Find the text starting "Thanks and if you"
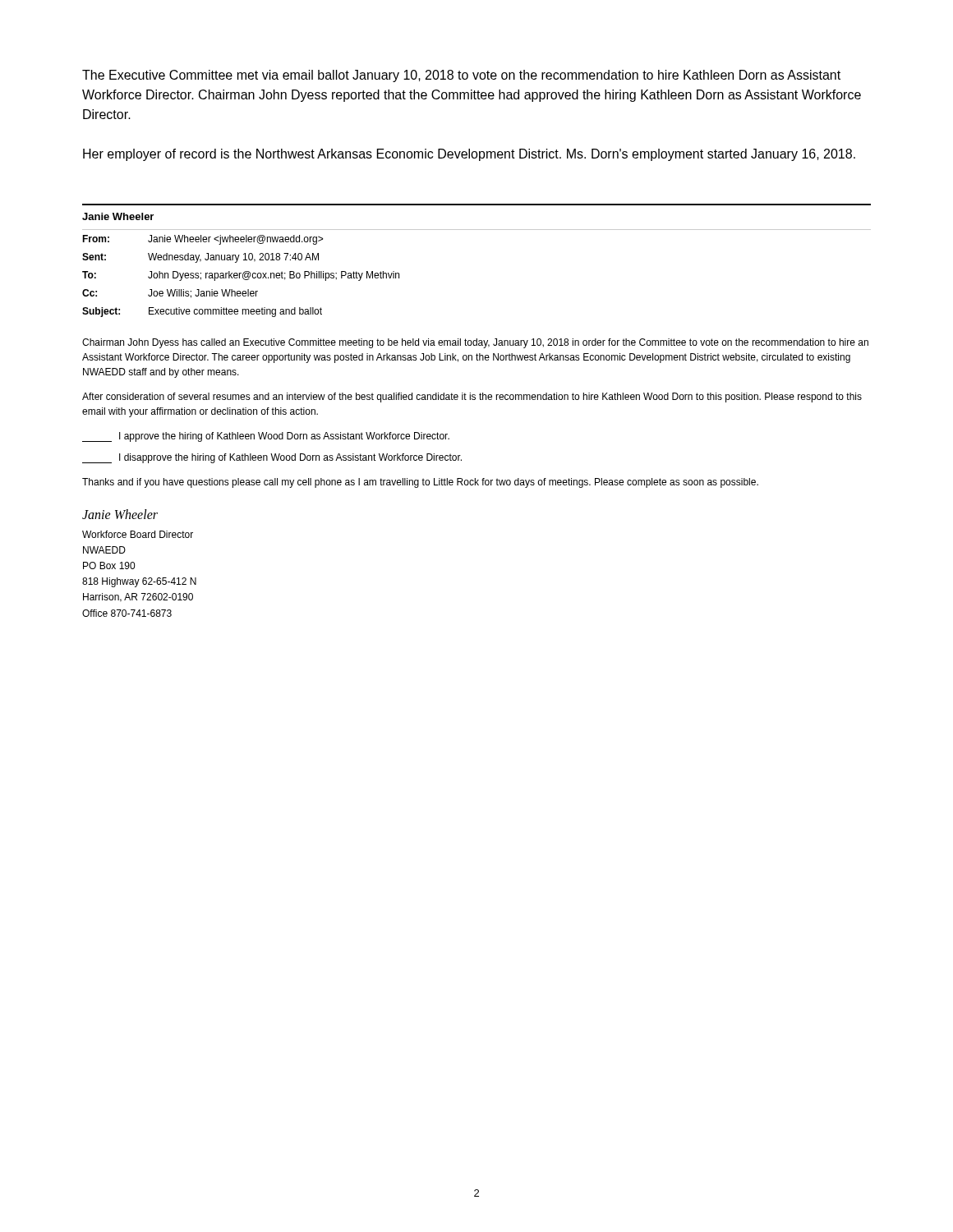Viewport: 953px width, 1232px height. [x=476, y=482]
